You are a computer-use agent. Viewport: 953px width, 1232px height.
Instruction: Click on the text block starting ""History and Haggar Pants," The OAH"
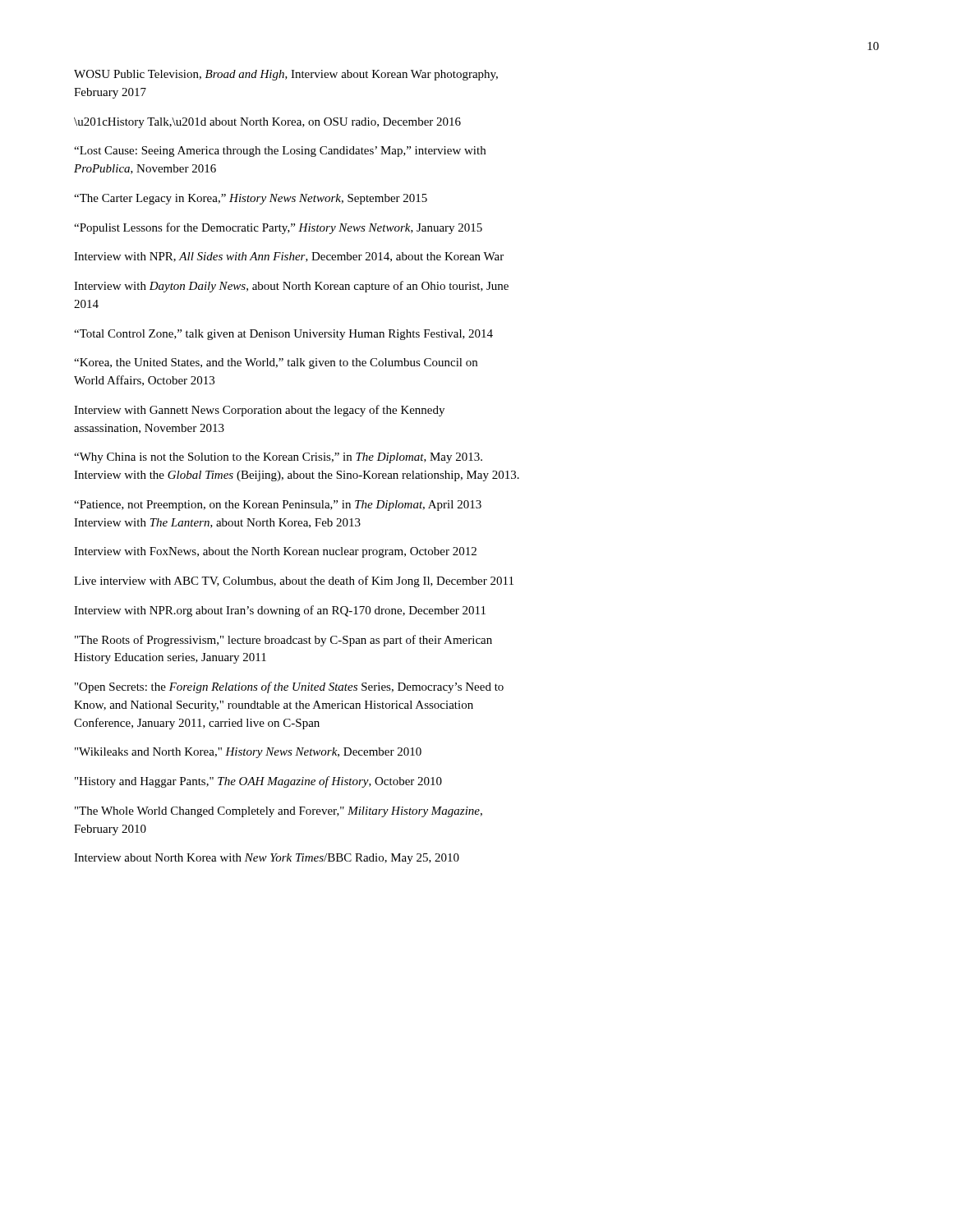click(x=258, y=781)
